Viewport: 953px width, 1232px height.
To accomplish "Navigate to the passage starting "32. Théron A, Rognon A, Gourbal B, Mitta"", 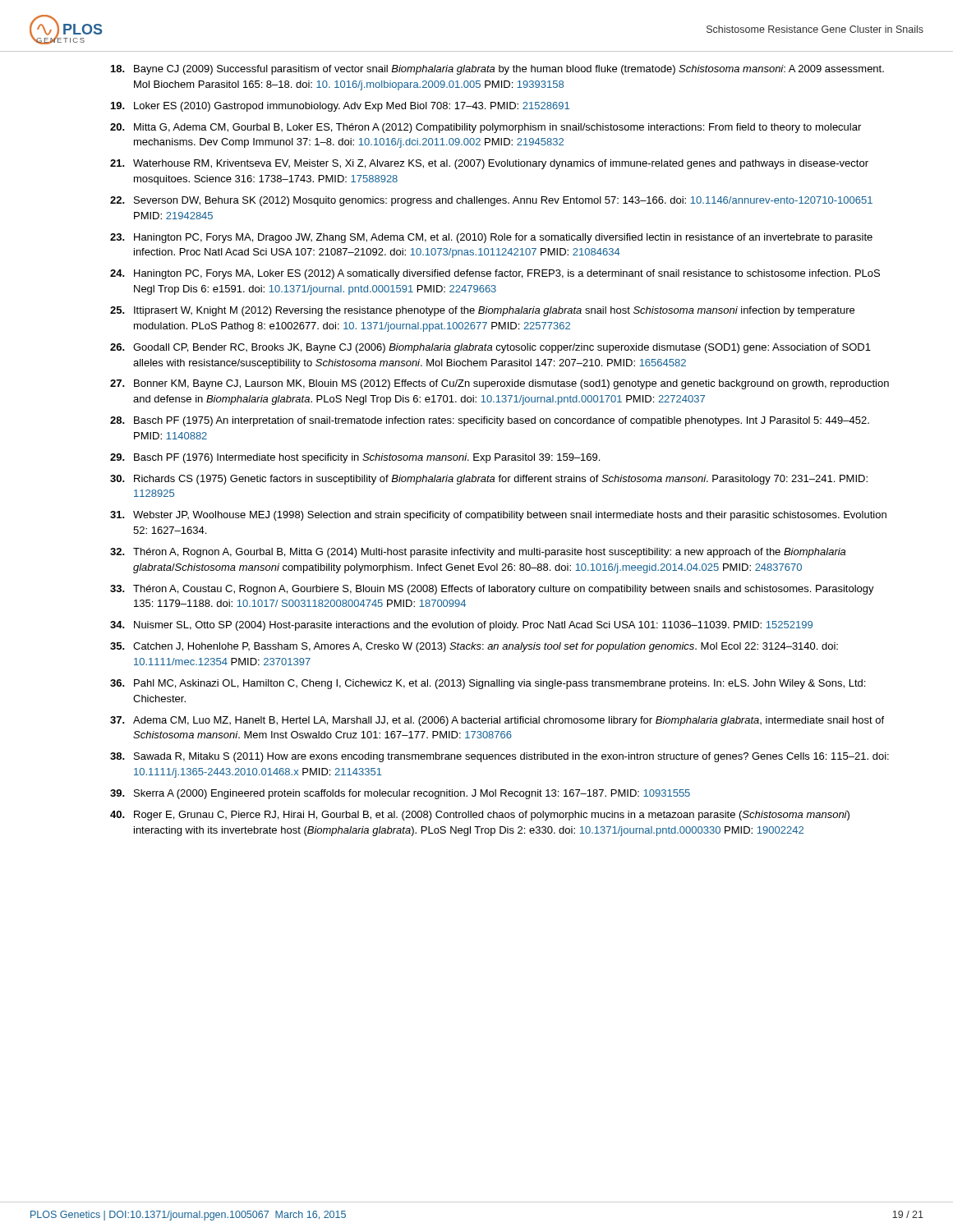I will (x=493, y=560).
